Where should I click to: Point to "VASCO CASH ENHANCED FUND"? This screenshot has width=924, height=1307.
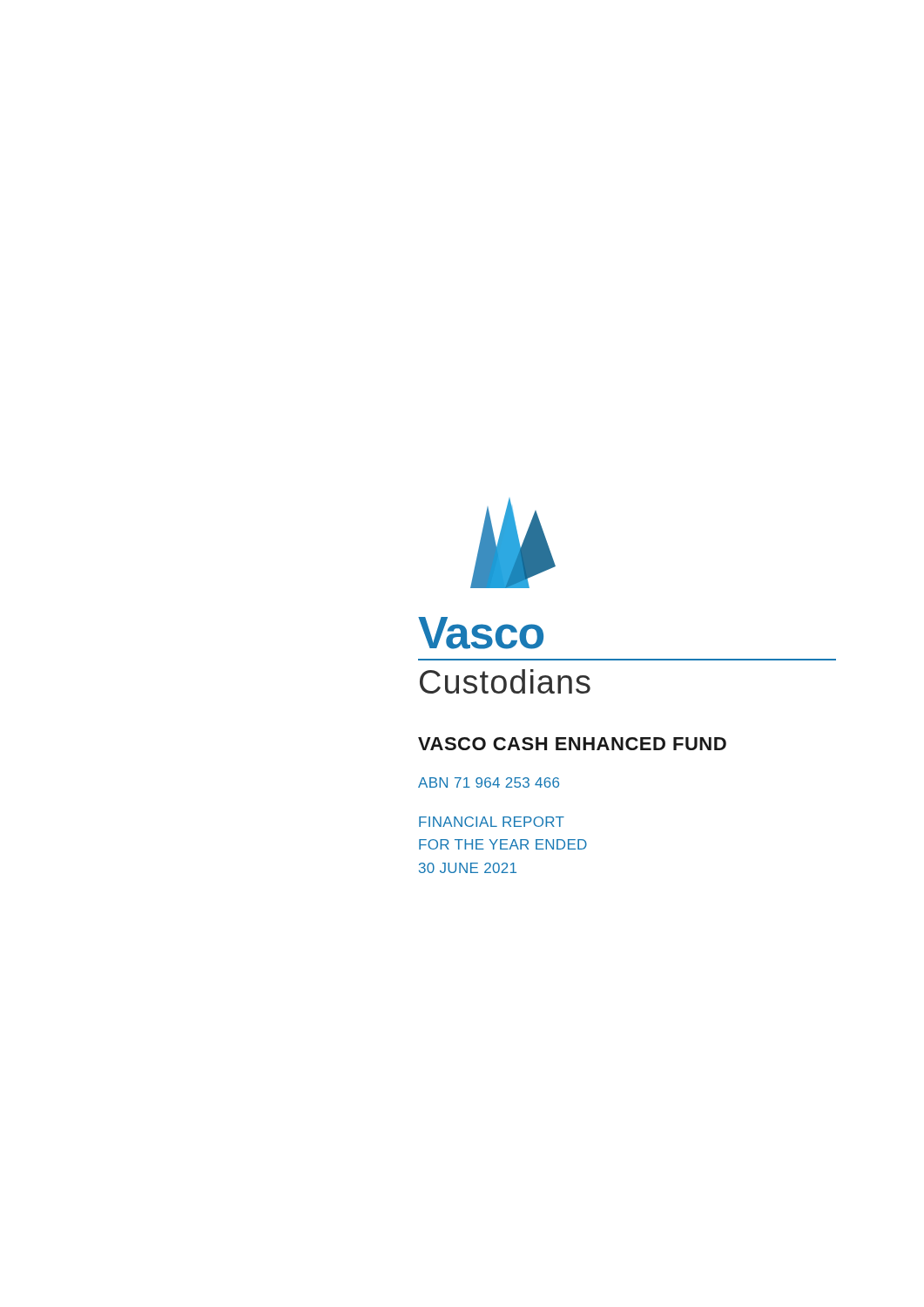573,744
